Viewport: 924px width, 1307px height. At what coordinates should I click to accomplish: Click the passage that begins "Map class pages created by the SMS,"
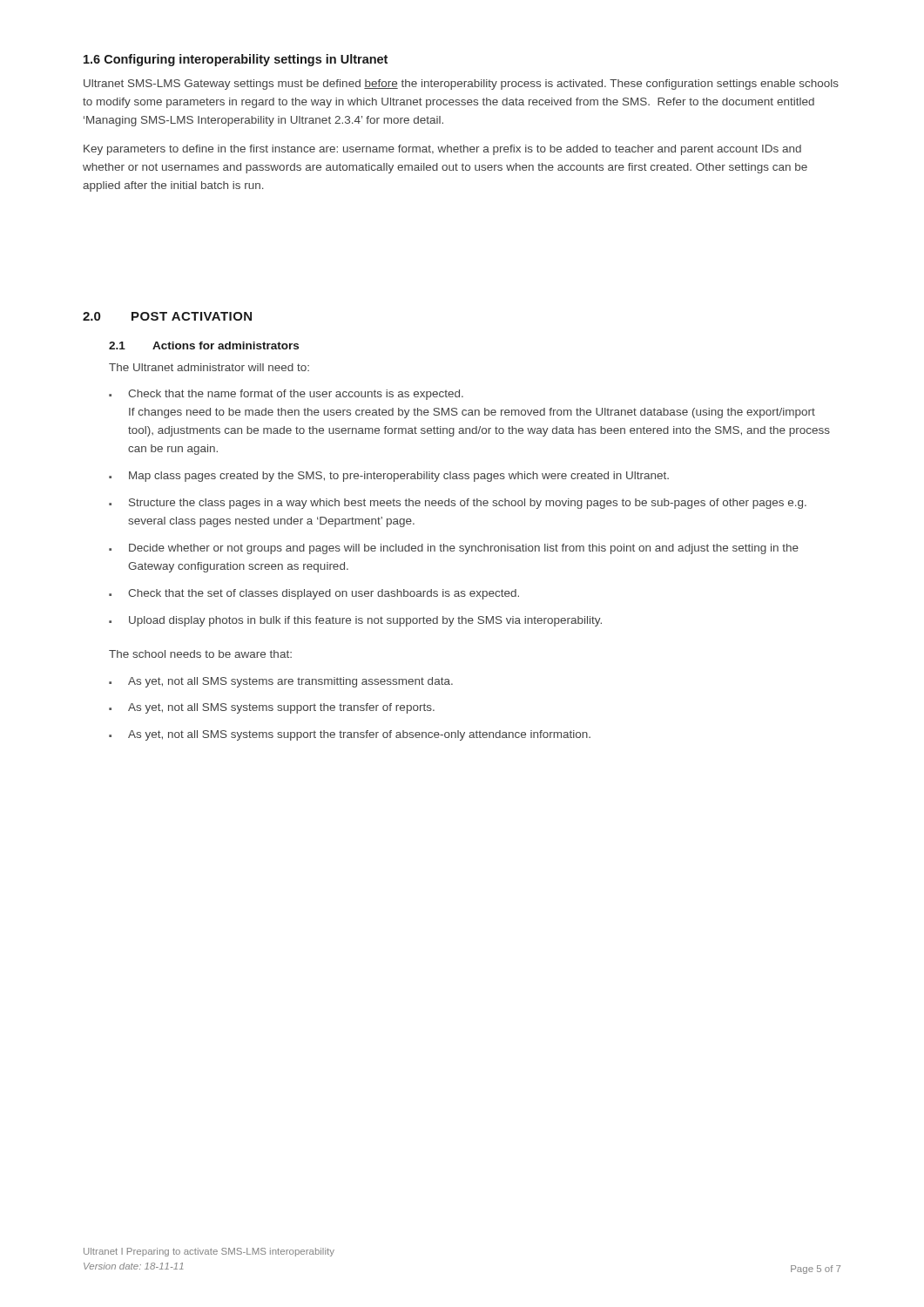pos(475,476)
